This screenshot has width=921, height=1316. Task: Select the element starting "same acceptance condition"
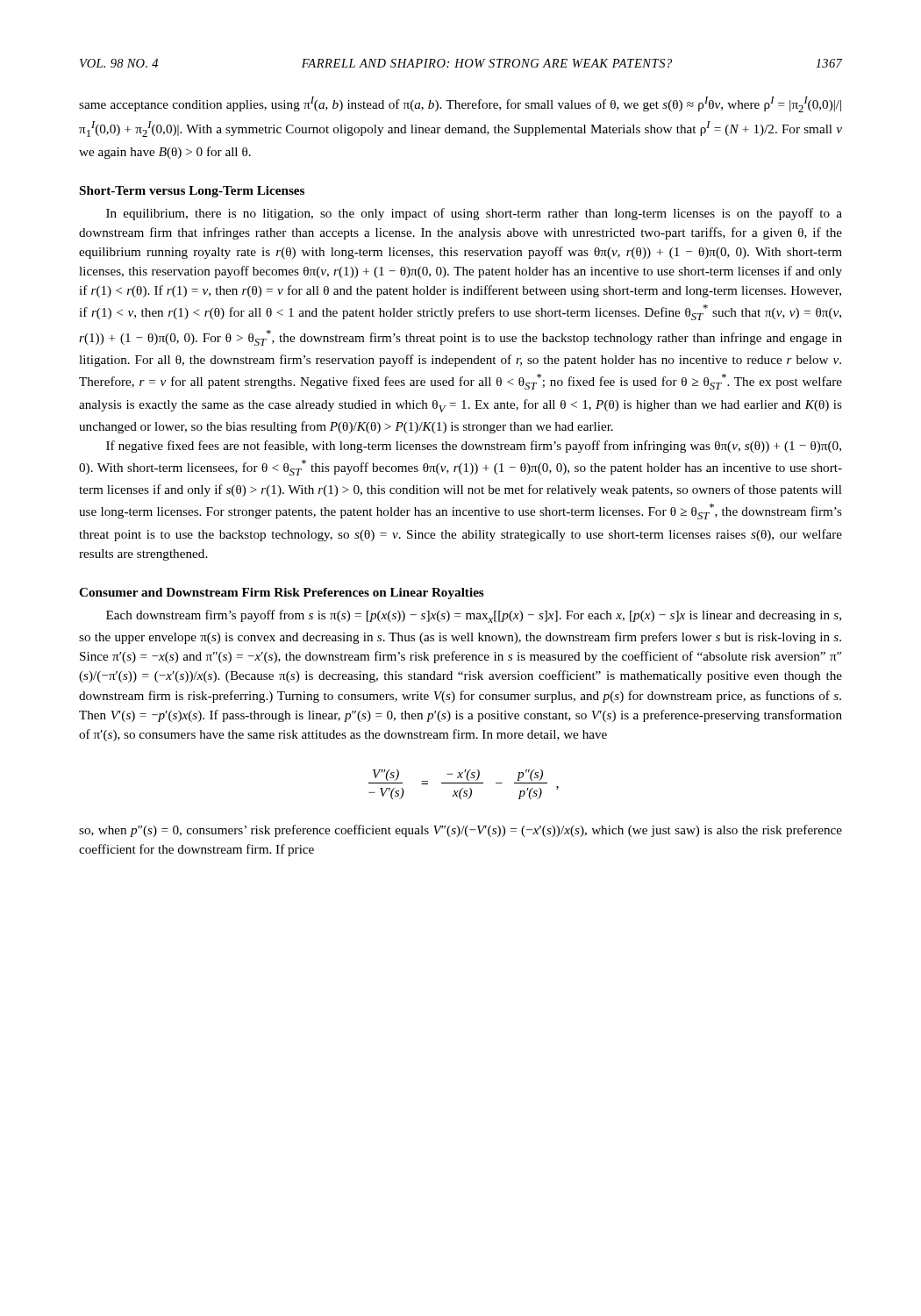460,127
